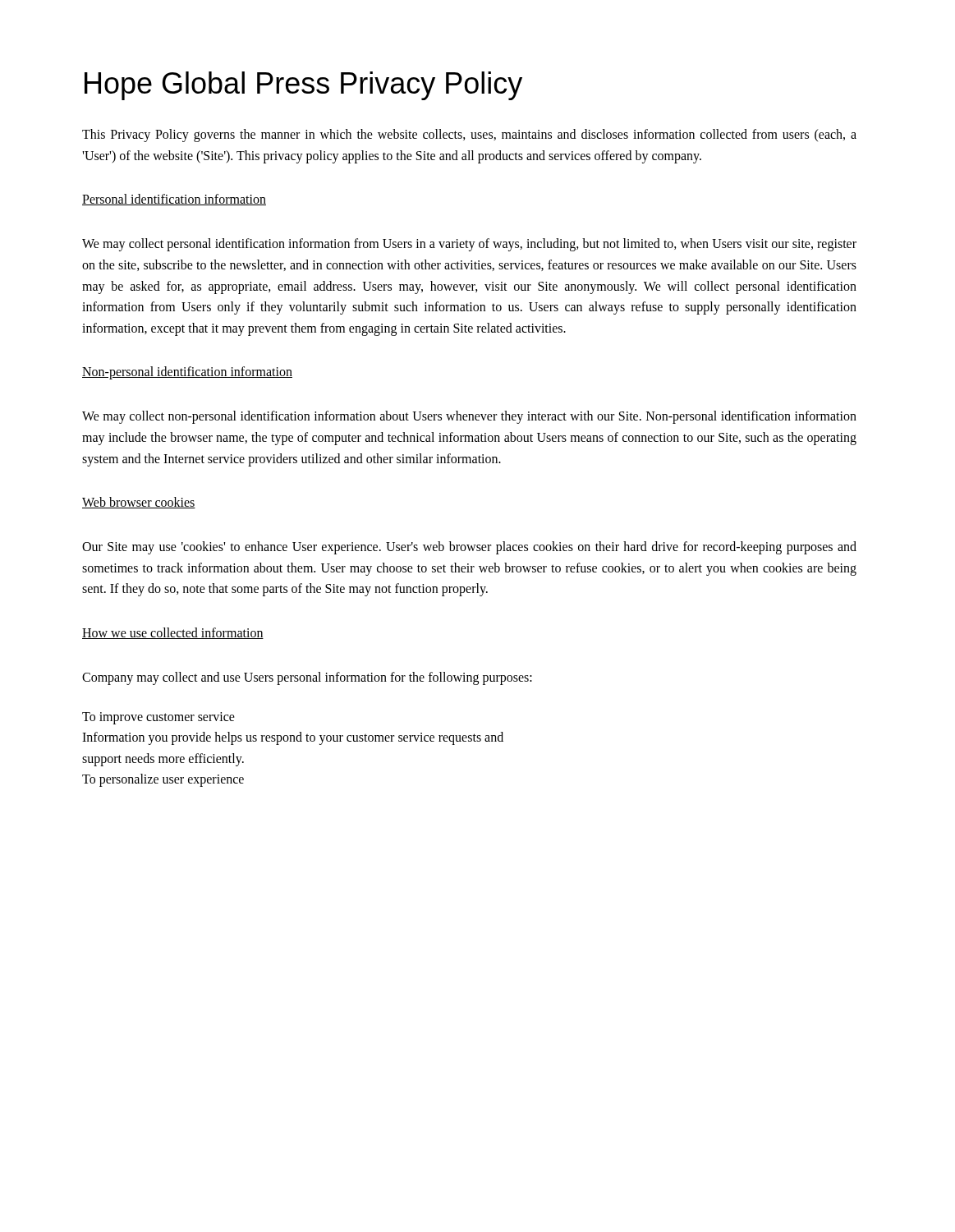Select the section header that says "Web browser cookies"
Screen dimensions: 1232x955
139,502
